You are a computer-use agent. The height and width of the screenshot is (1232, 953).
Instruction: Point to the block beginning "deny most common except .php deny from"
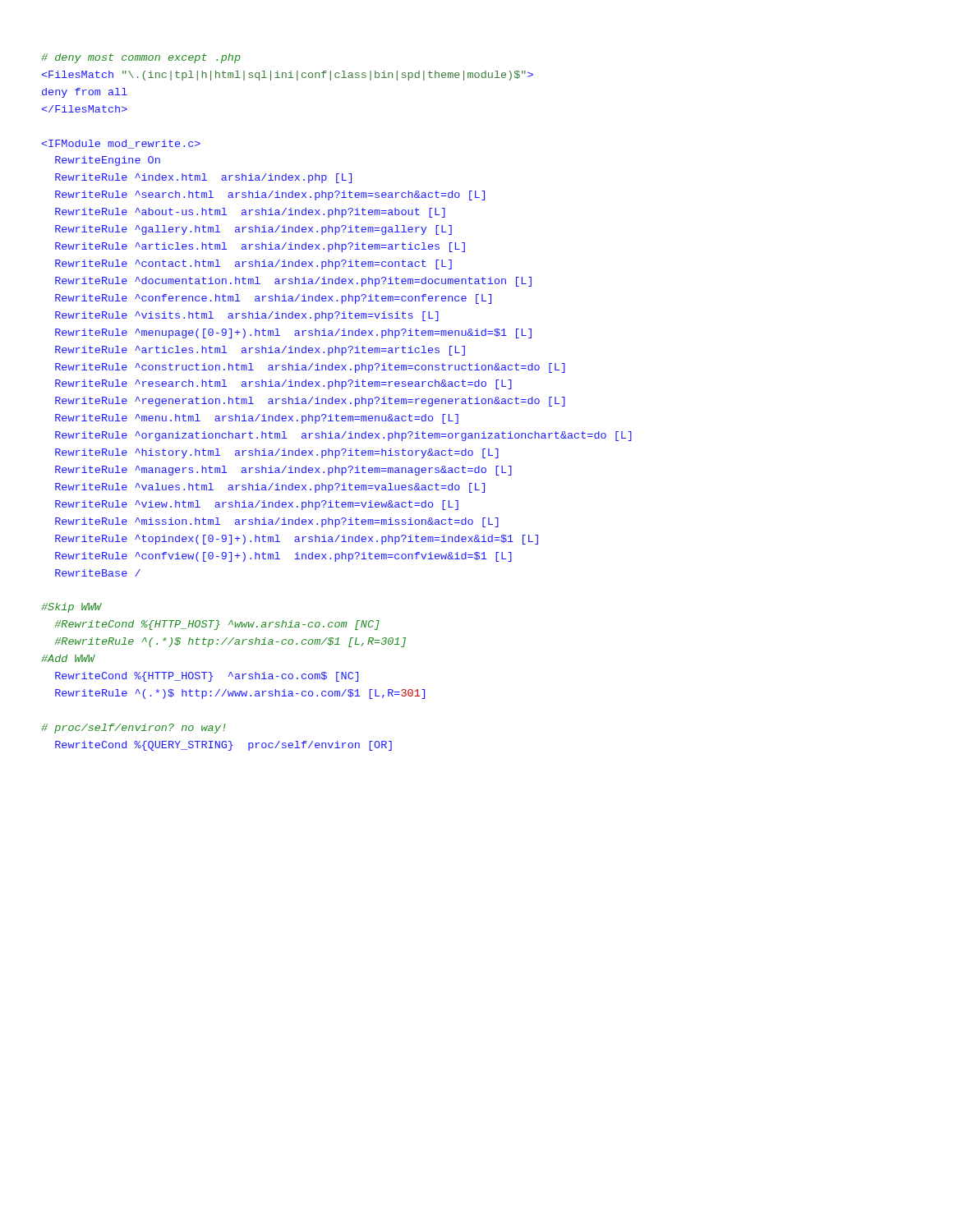337,402
